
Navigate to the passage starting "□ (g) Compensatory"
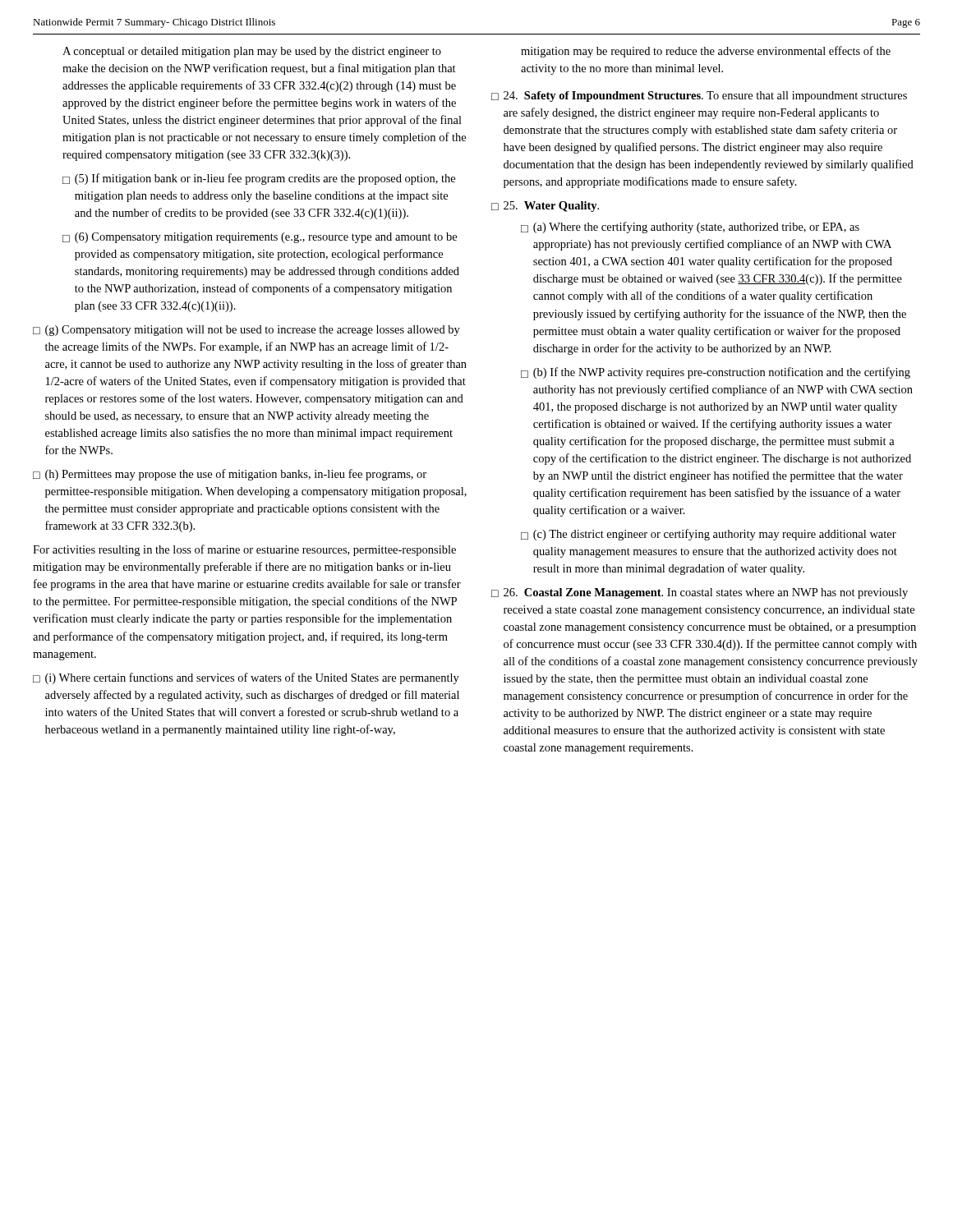(251, 390)
